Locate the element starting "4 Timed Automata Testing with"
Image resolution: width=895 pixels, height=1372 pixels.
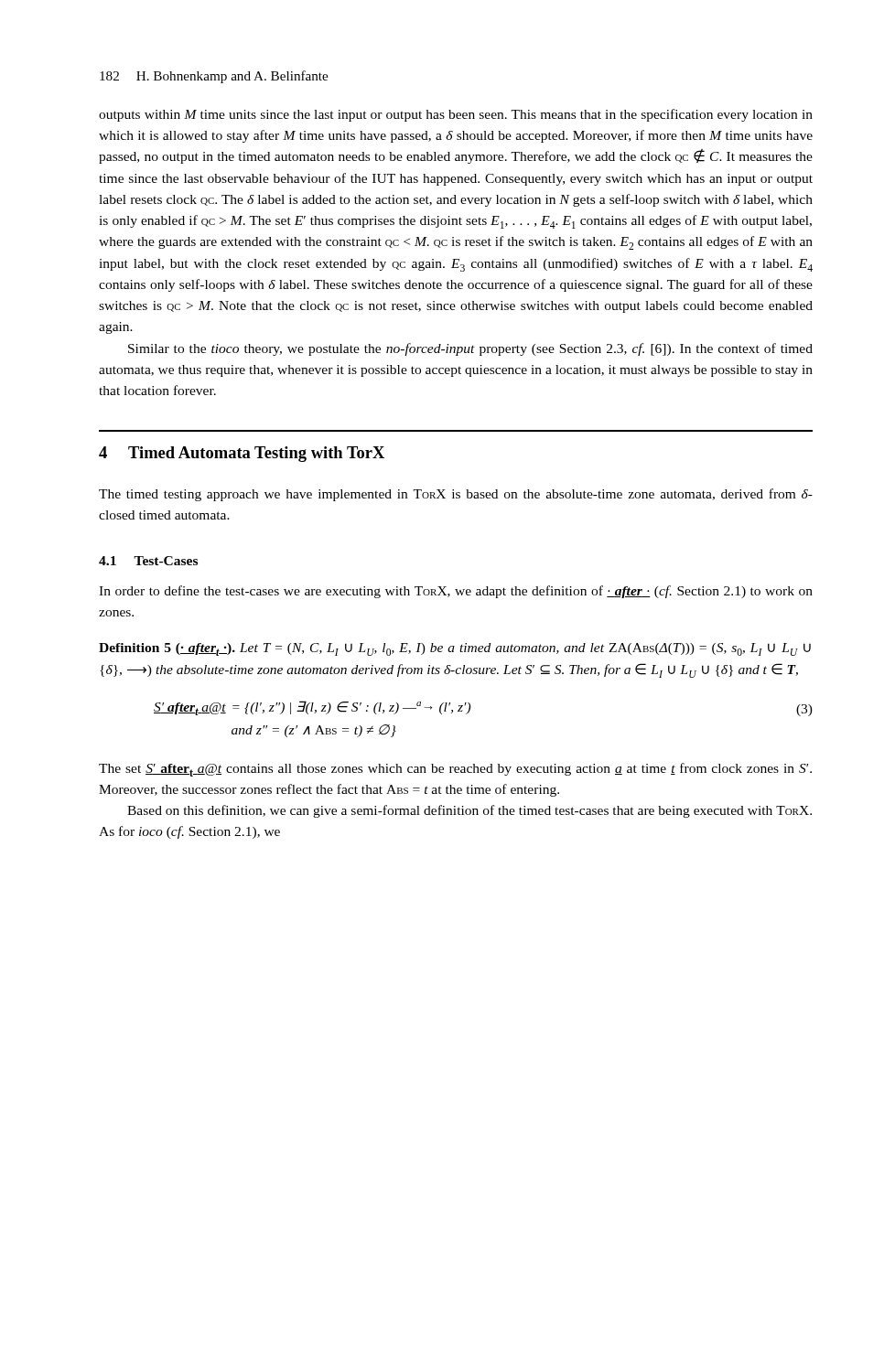(242, 453)
